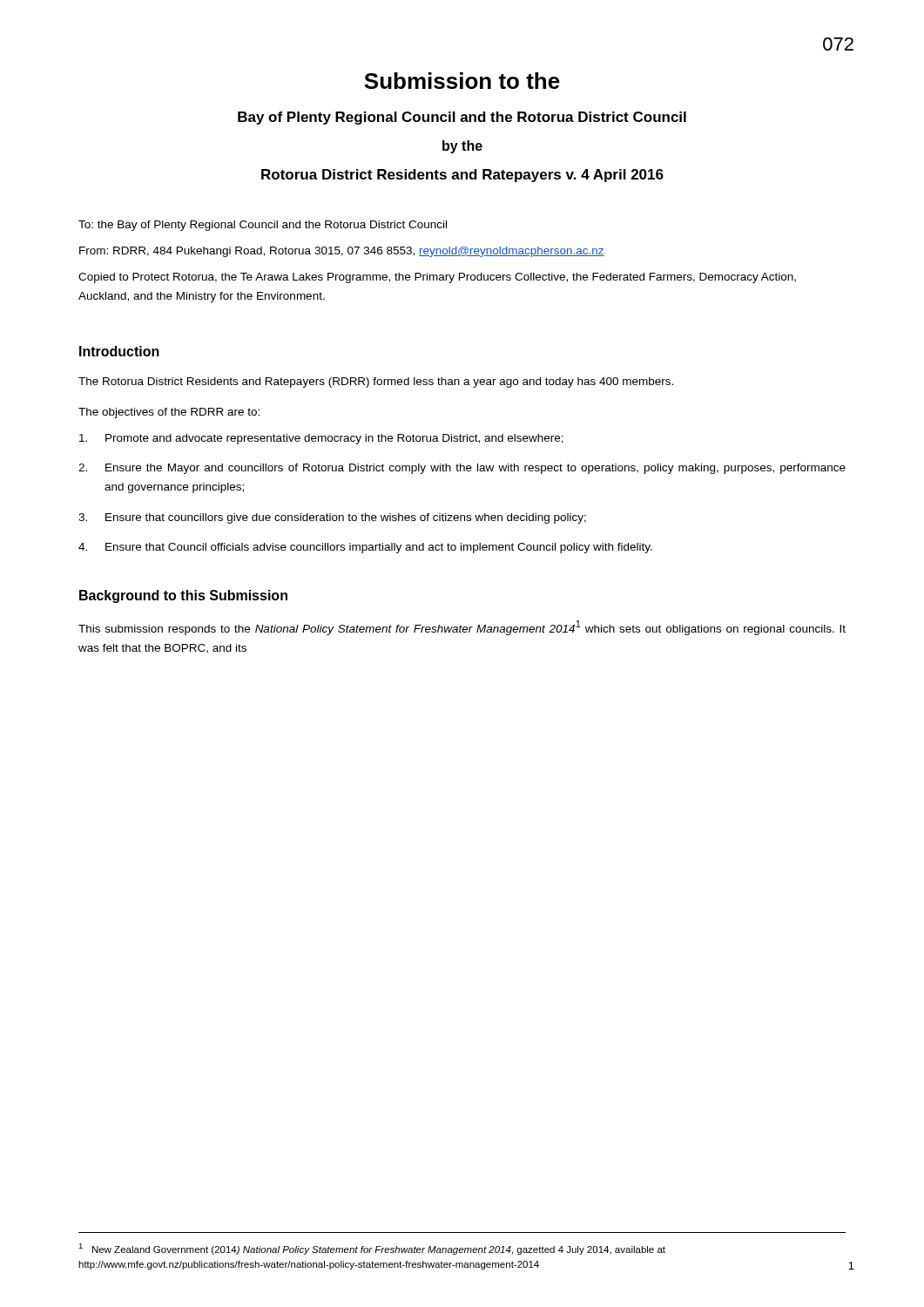Locate the list item containing "Promote and advocate representative democracy"

click(462, 438)
